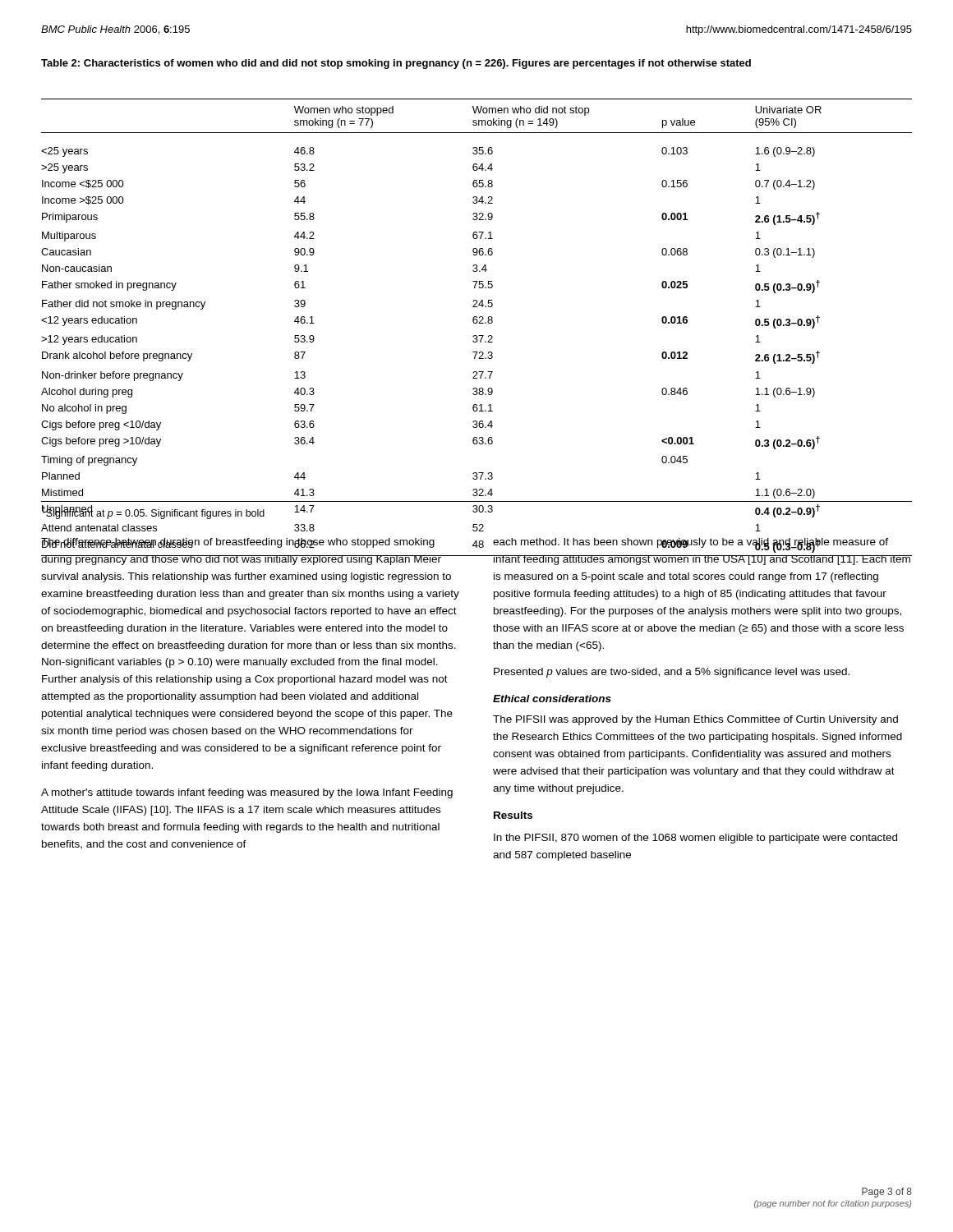Find the caption that says "Table 2: Characteristics of women who did and"
The height and width of the screenshot is (1232, 953).
[396, 63]
